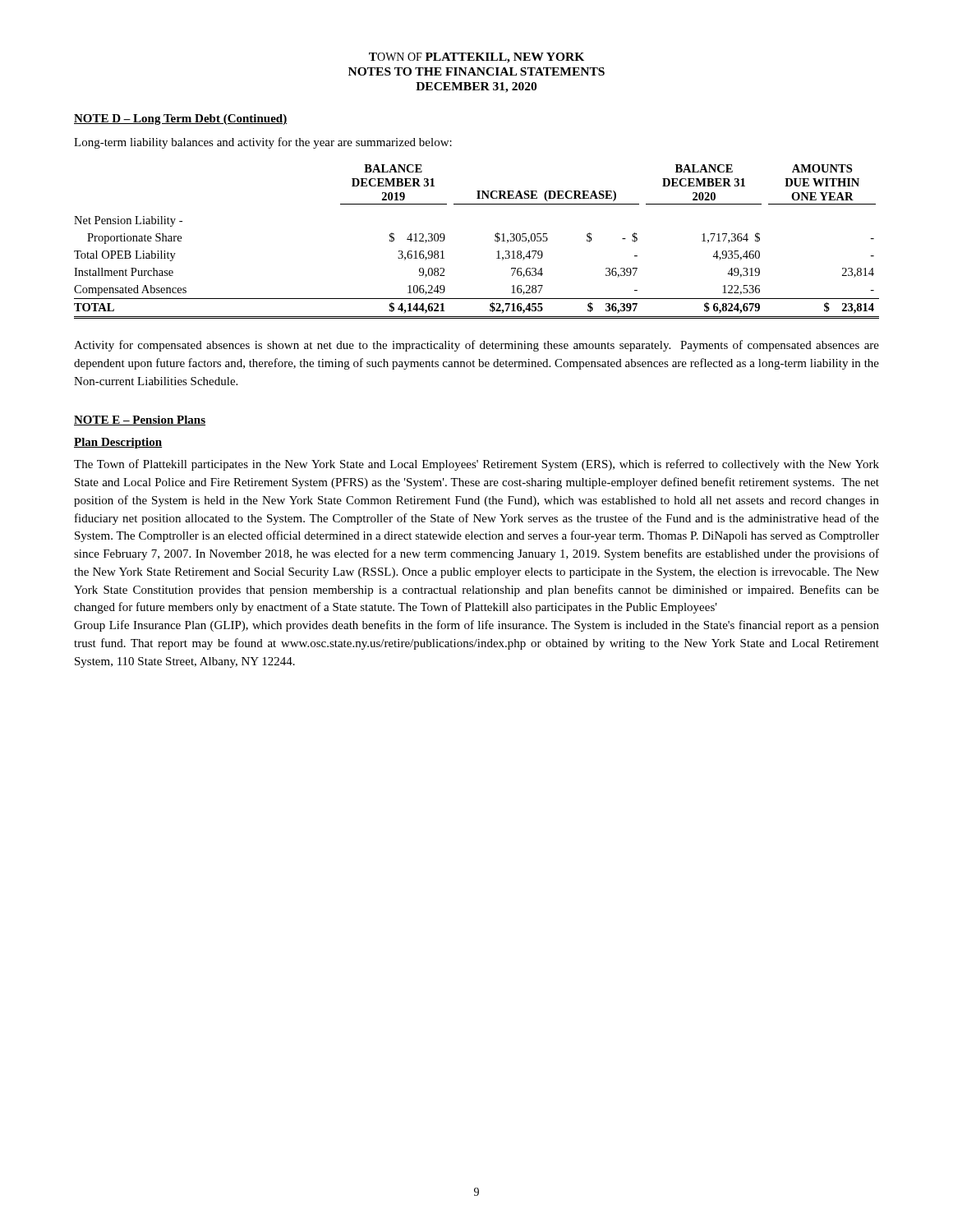This screenshot has height=1232, width=953.
Task: Point to the element starting "Long-term liability balances and activity for"
Action: (263, 142)
